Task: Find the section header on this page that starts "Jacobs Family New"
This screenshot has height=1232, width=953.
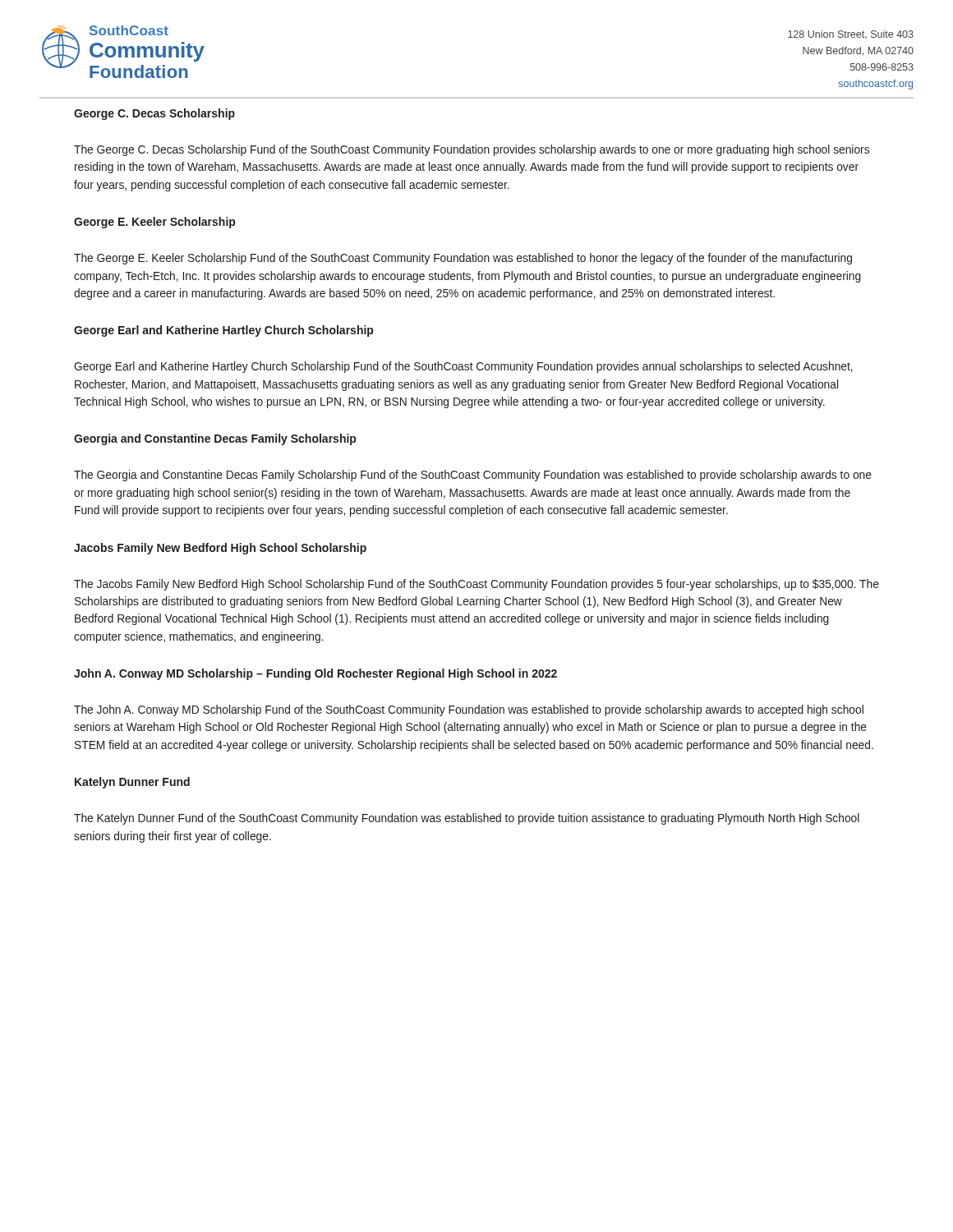Action: point(220,549)
